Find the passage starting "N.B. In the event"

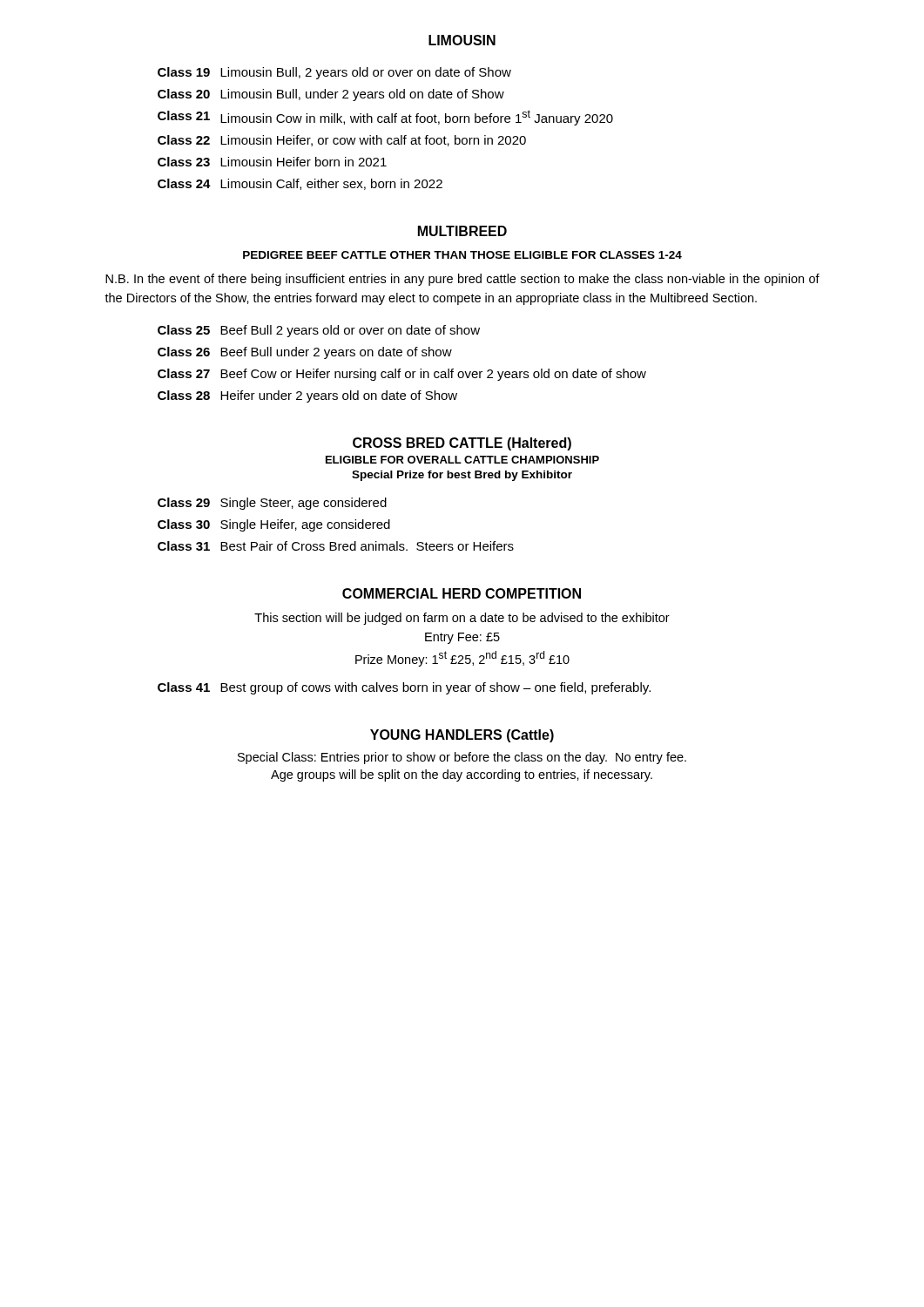pos(462,288)
